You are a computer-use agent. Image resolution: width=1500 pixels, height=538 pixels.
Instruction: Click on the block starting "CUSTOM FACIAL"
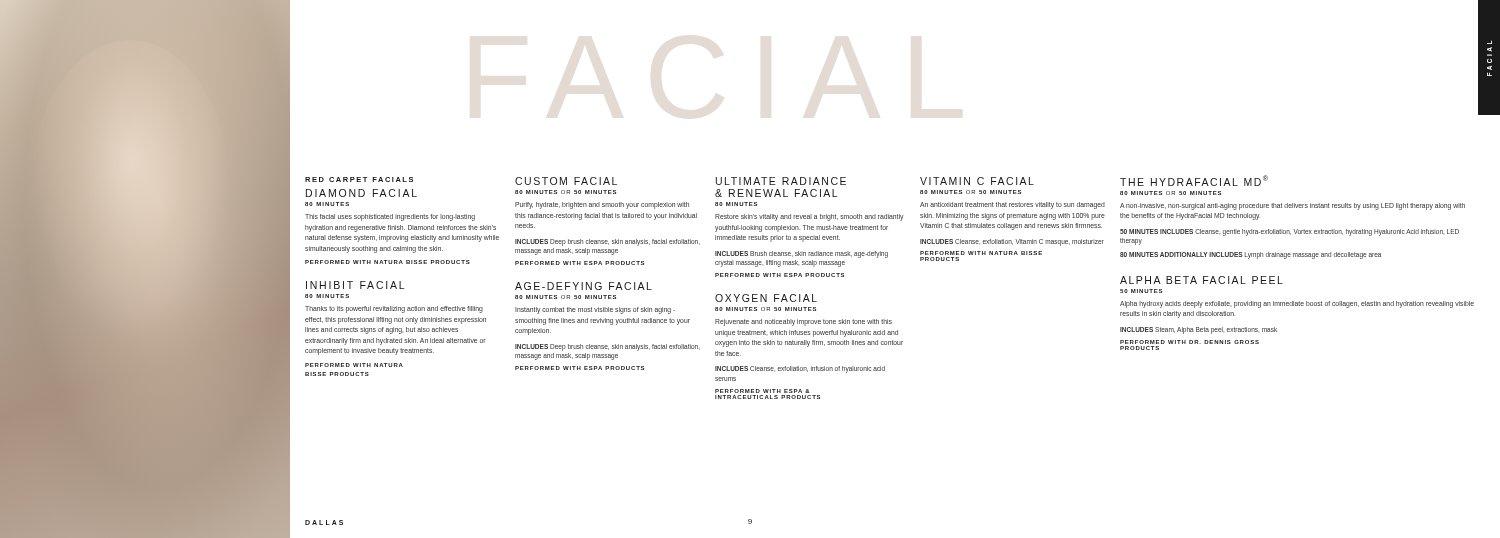(x=567, y=181)
